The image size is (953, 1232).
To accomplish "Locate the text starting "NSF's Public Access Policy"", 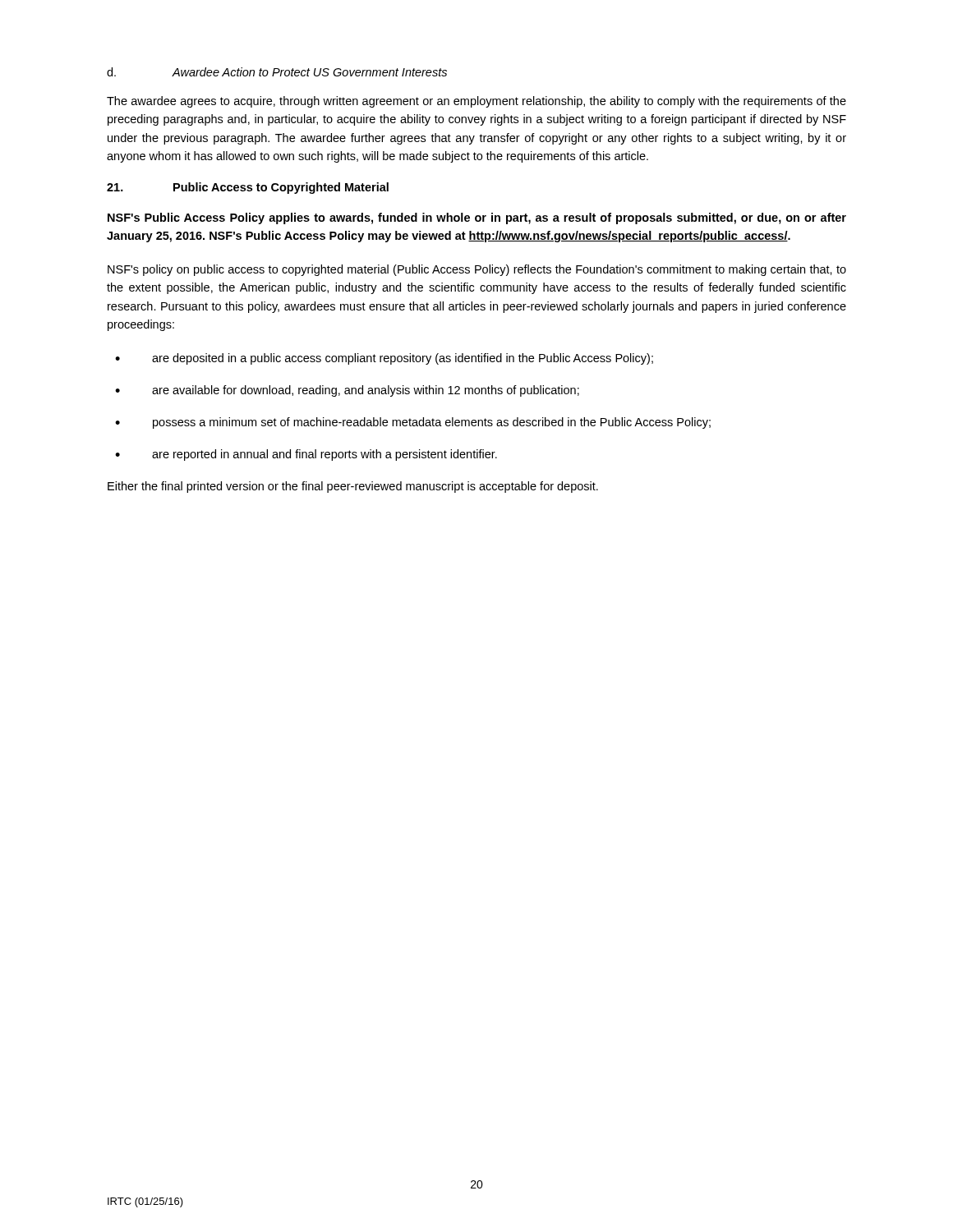I will (x=476, y=227).
